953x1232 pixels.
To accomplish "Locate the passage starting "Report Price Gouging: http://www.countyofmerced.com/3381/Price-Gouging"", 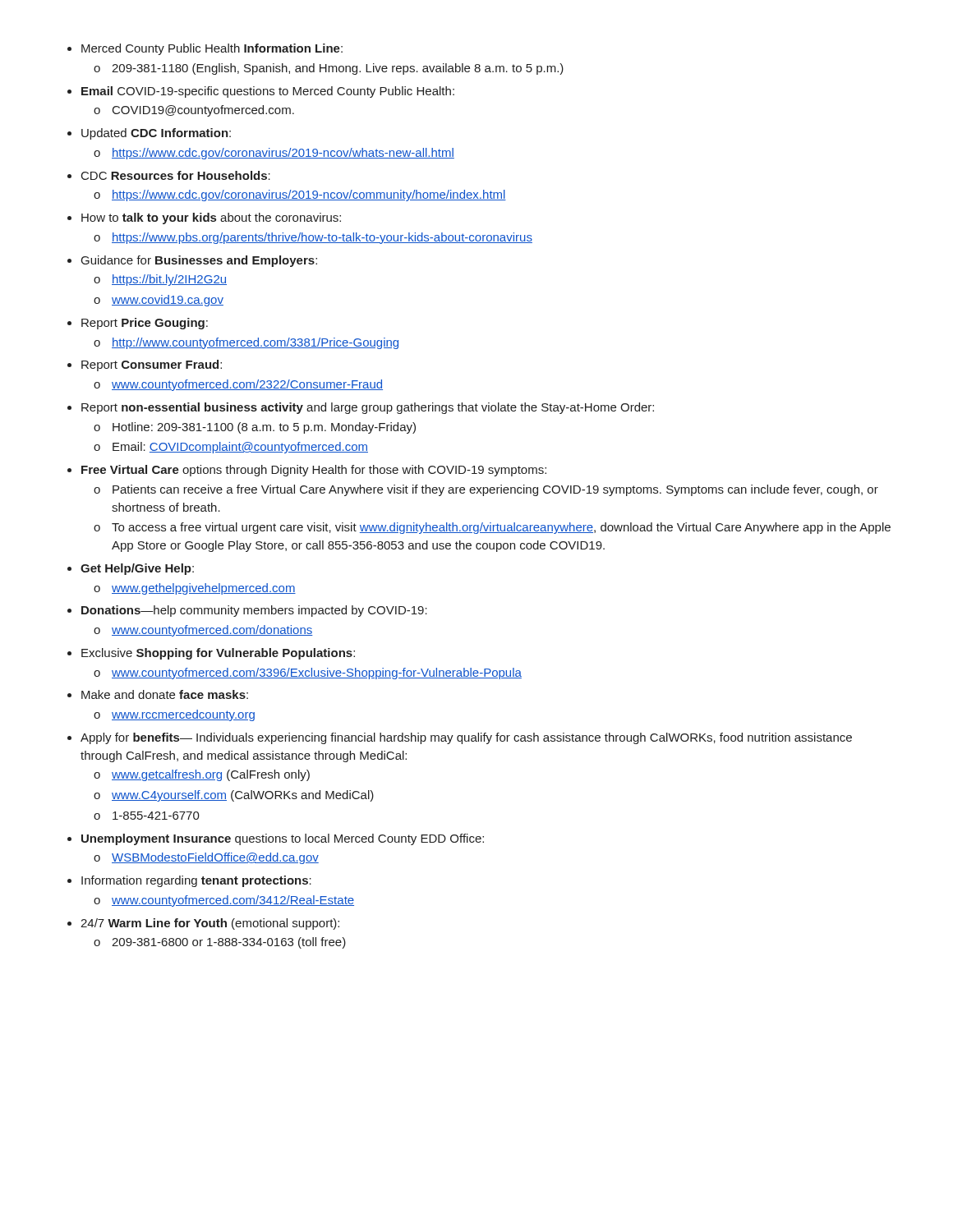I will pyautogui.click(x=145, y=324).
